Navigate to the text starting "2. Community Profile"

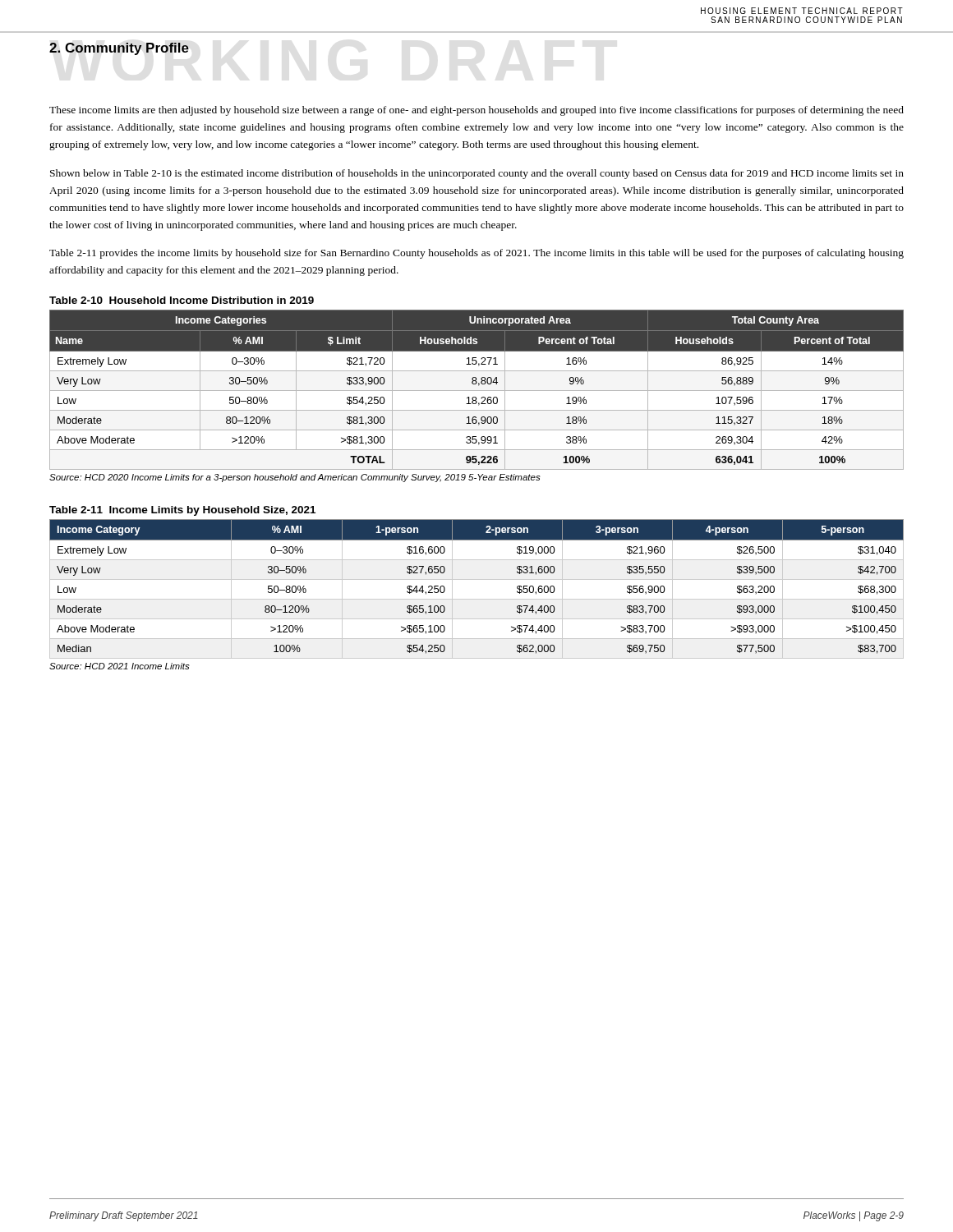(119, 48)
